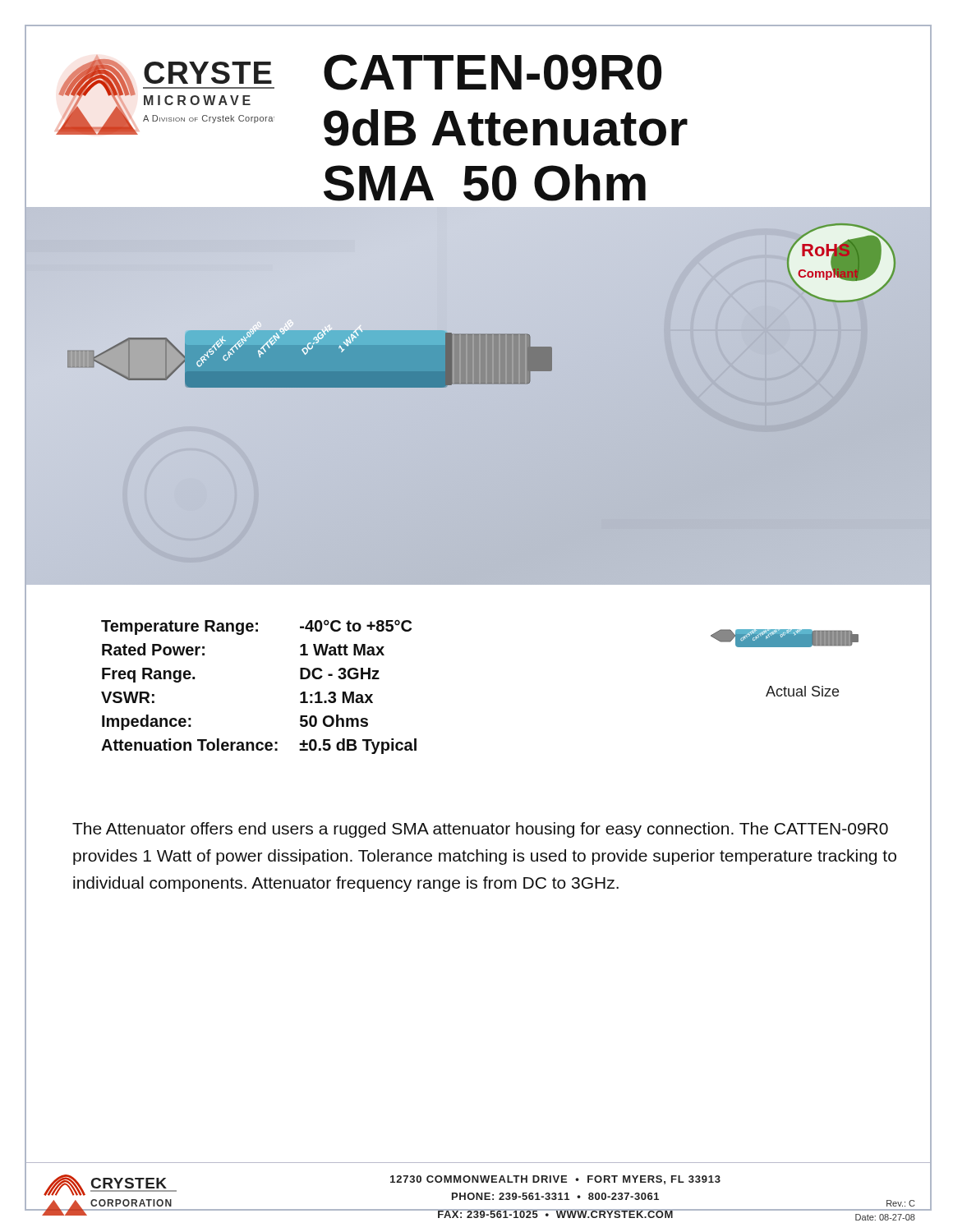Select the table that reads "Attenuation Tolerance:"
This screenshot has width=953, height=1232.
[355, 687]
